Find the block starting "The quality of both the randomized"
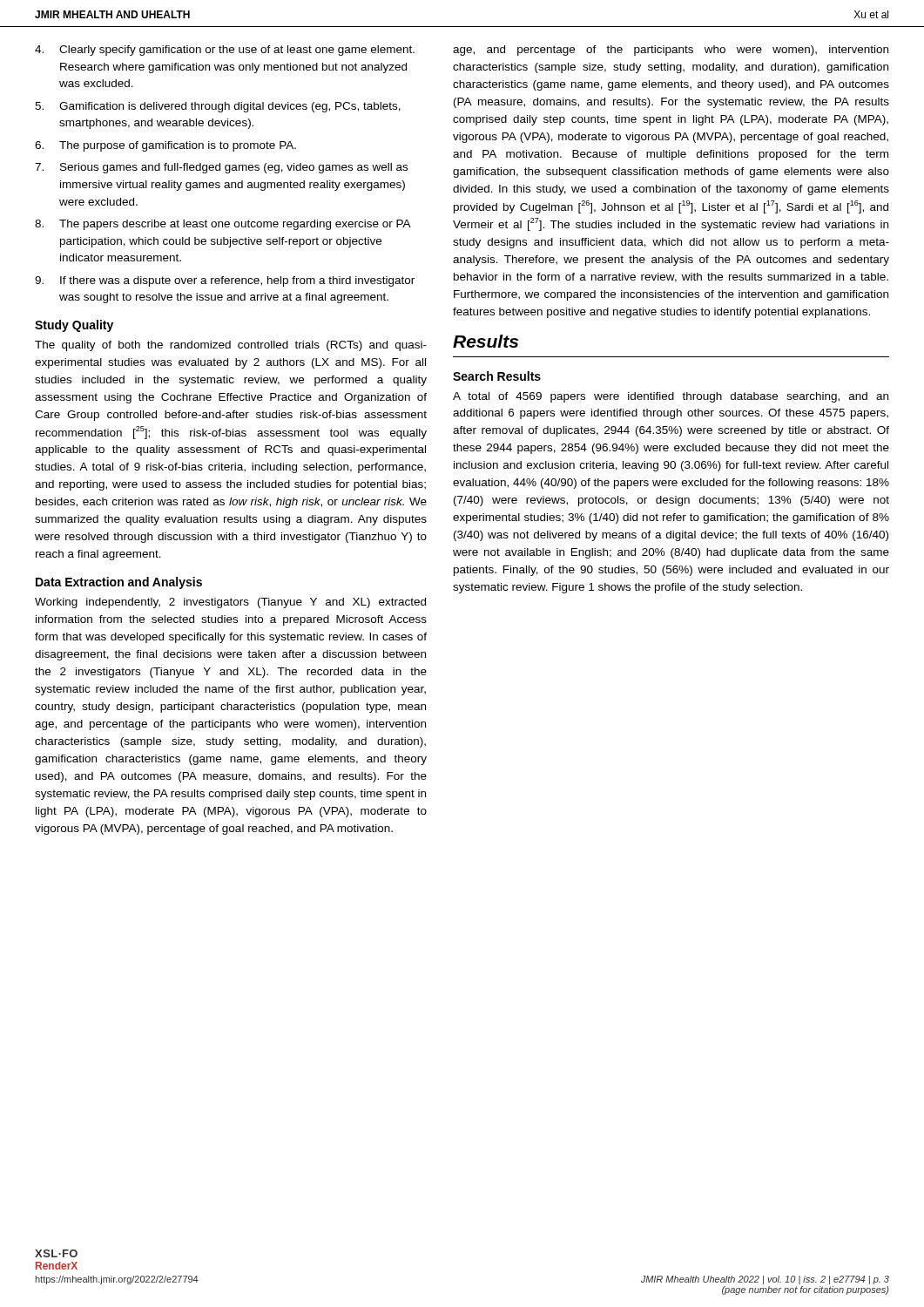 (x=231, y=449)
